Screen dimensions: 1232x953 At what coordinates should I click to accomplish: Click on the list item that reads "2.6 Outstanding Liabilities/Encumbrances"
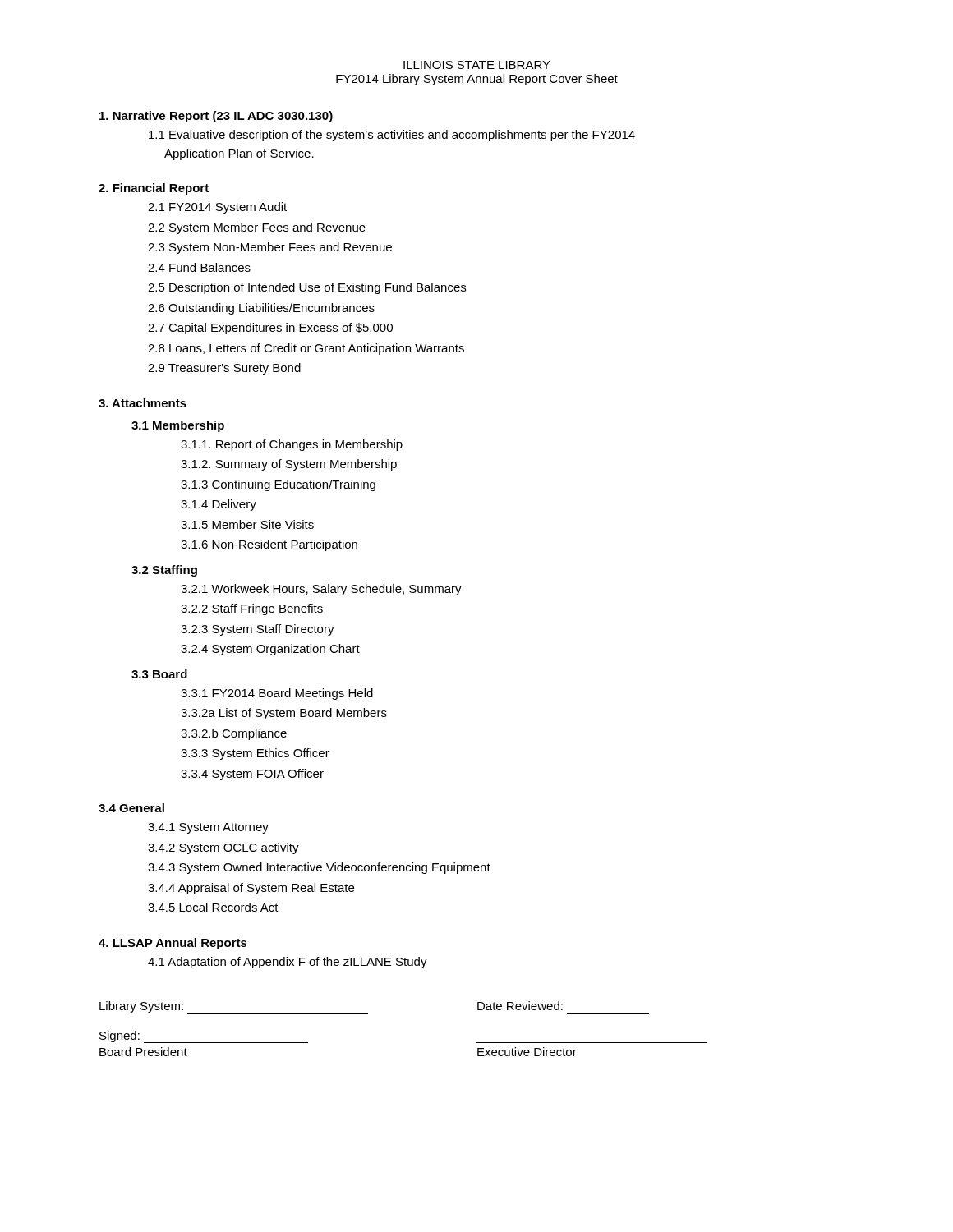point(261,307)
